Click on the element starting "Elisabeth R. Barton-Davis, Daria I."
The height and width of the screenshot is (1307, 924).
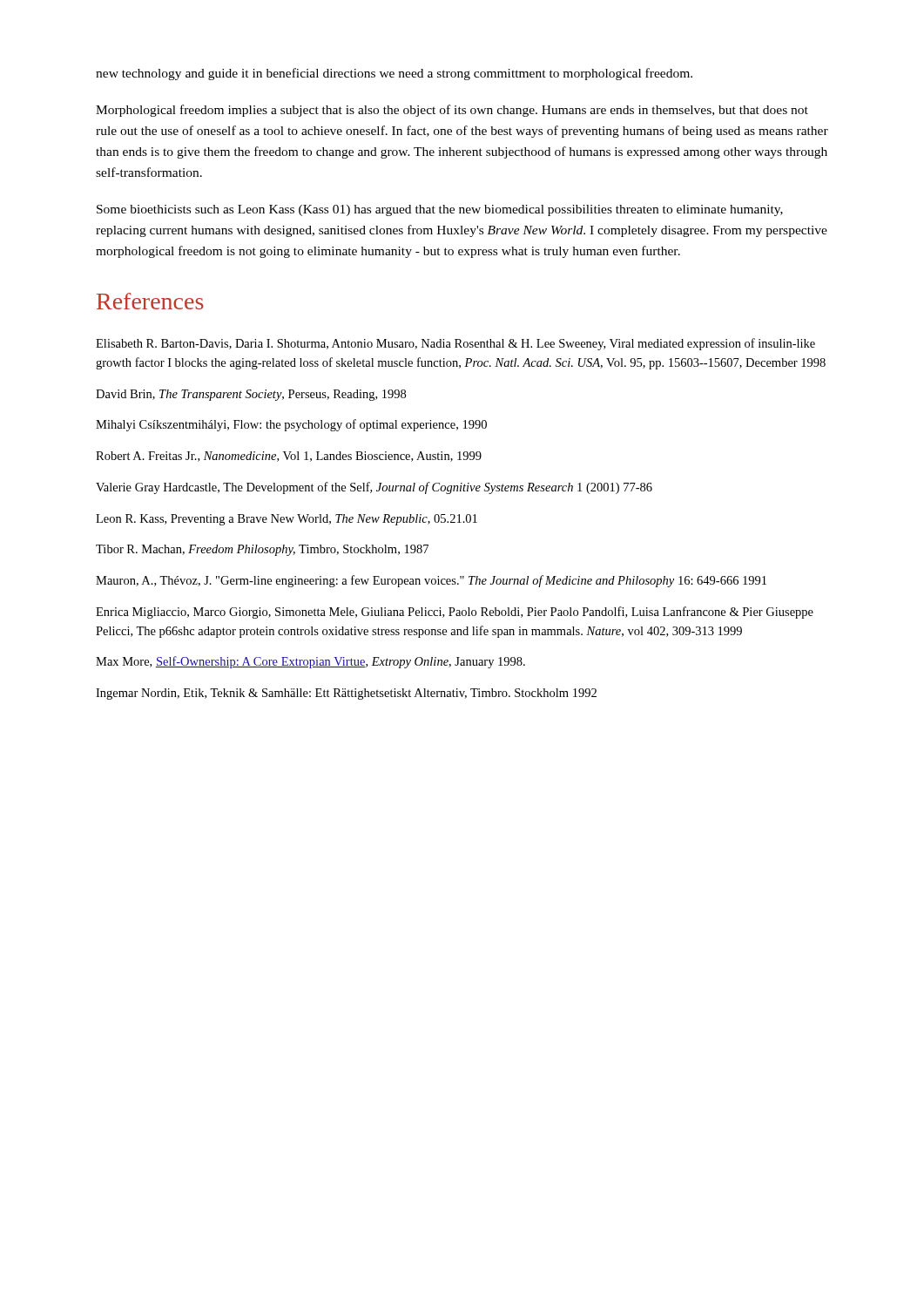[461, 353]
